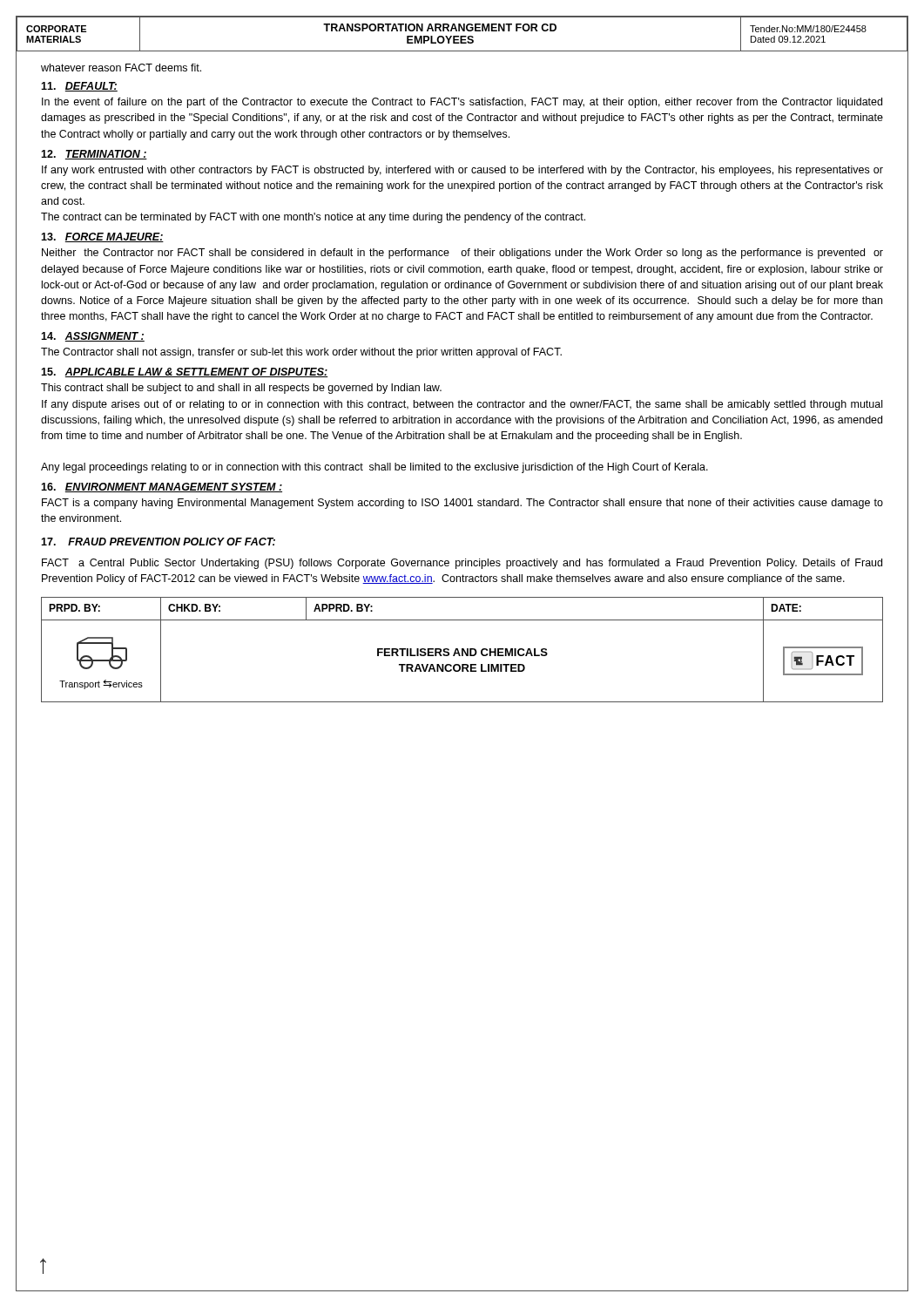This screenshot has height=1307, width=924.
Task: Point to the text starting "FACT is a company having Environmental Management"
Action: point(462,511)
